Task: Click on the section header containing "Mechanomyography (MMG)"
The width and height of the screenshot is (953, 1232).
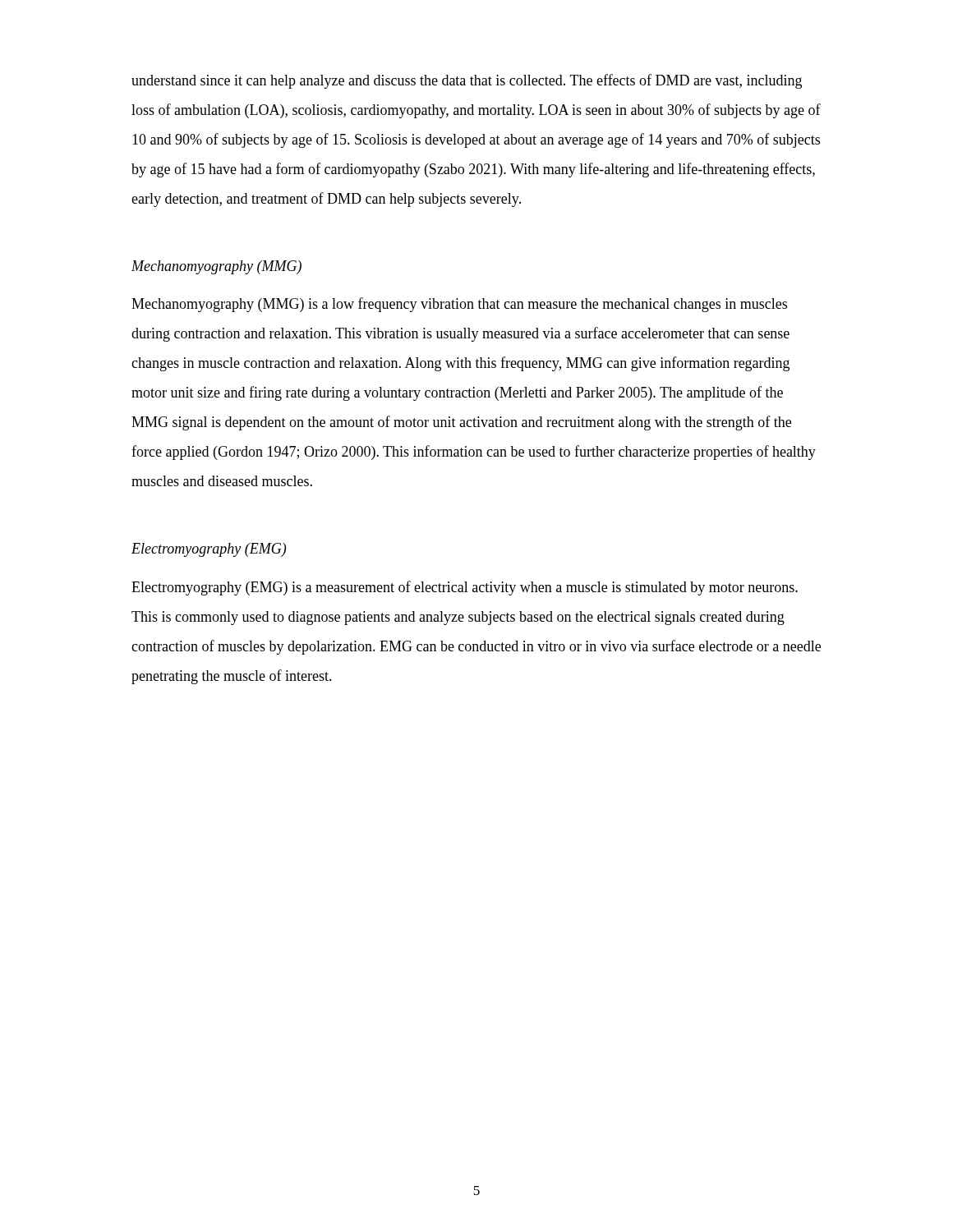Action: click(x=217, y=266)
